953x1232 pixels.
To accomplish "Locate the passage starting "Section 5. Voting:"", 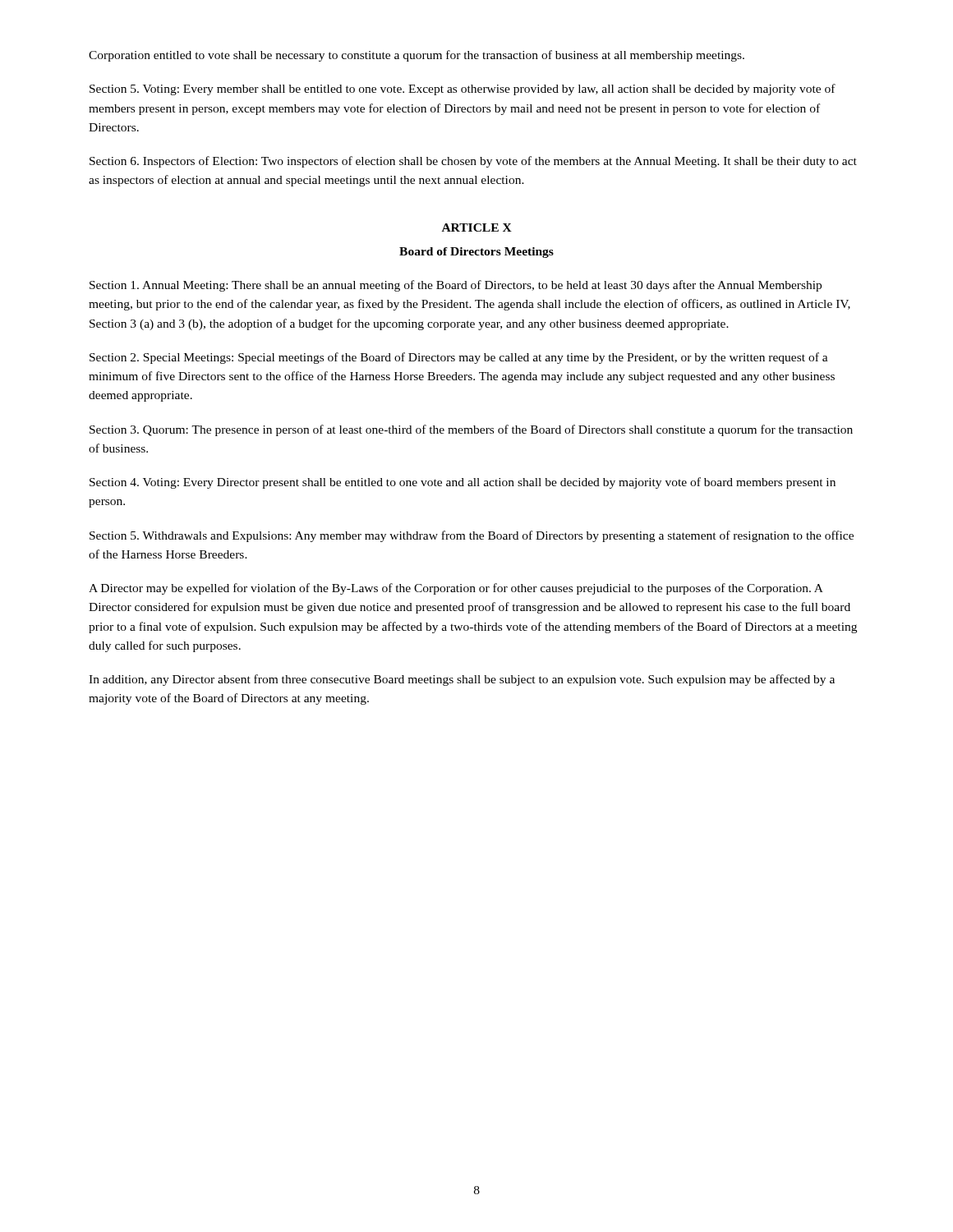I will (476, 108).
